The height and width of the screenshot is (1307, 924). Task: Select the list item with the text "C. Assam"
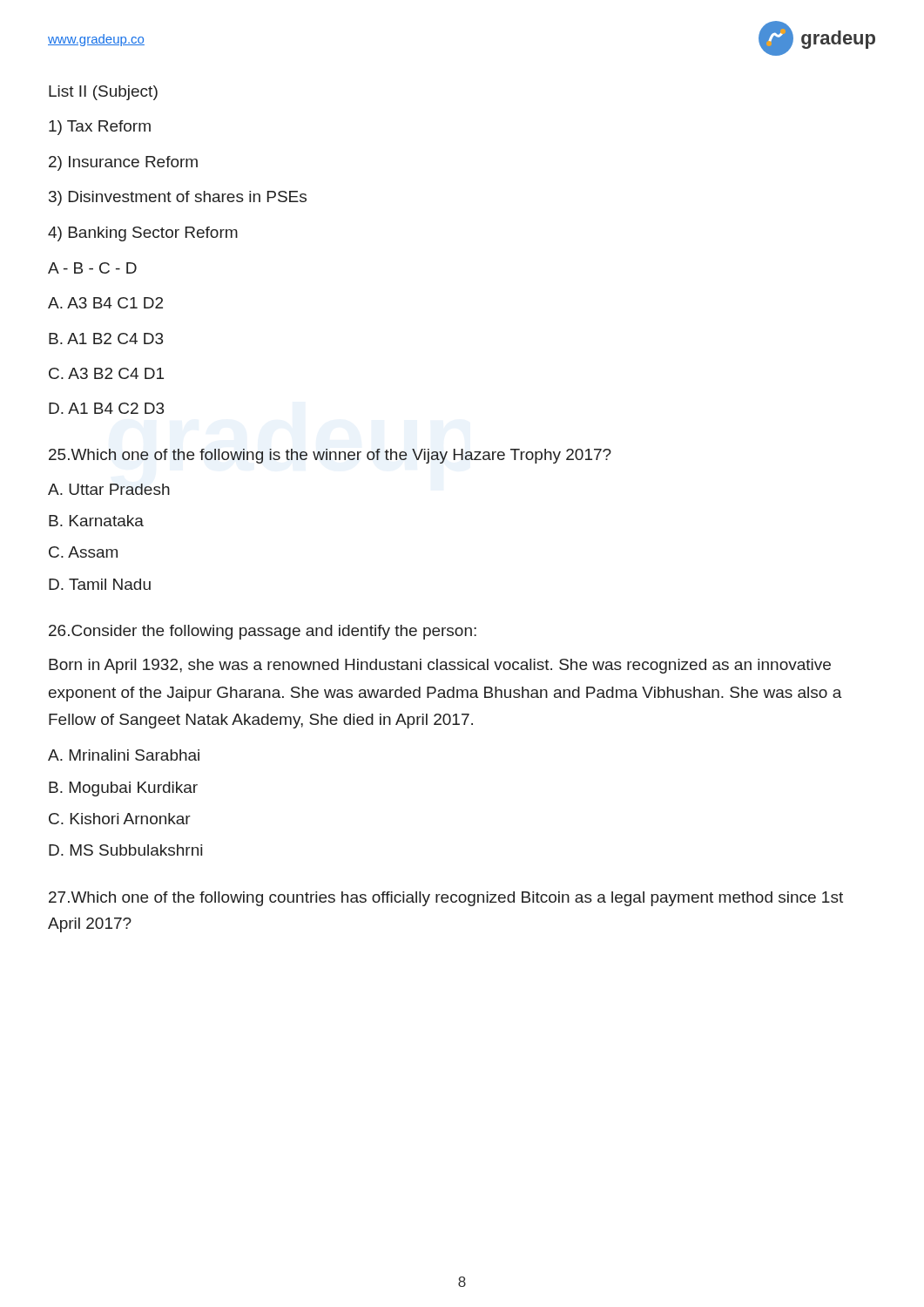click(83, 552)
